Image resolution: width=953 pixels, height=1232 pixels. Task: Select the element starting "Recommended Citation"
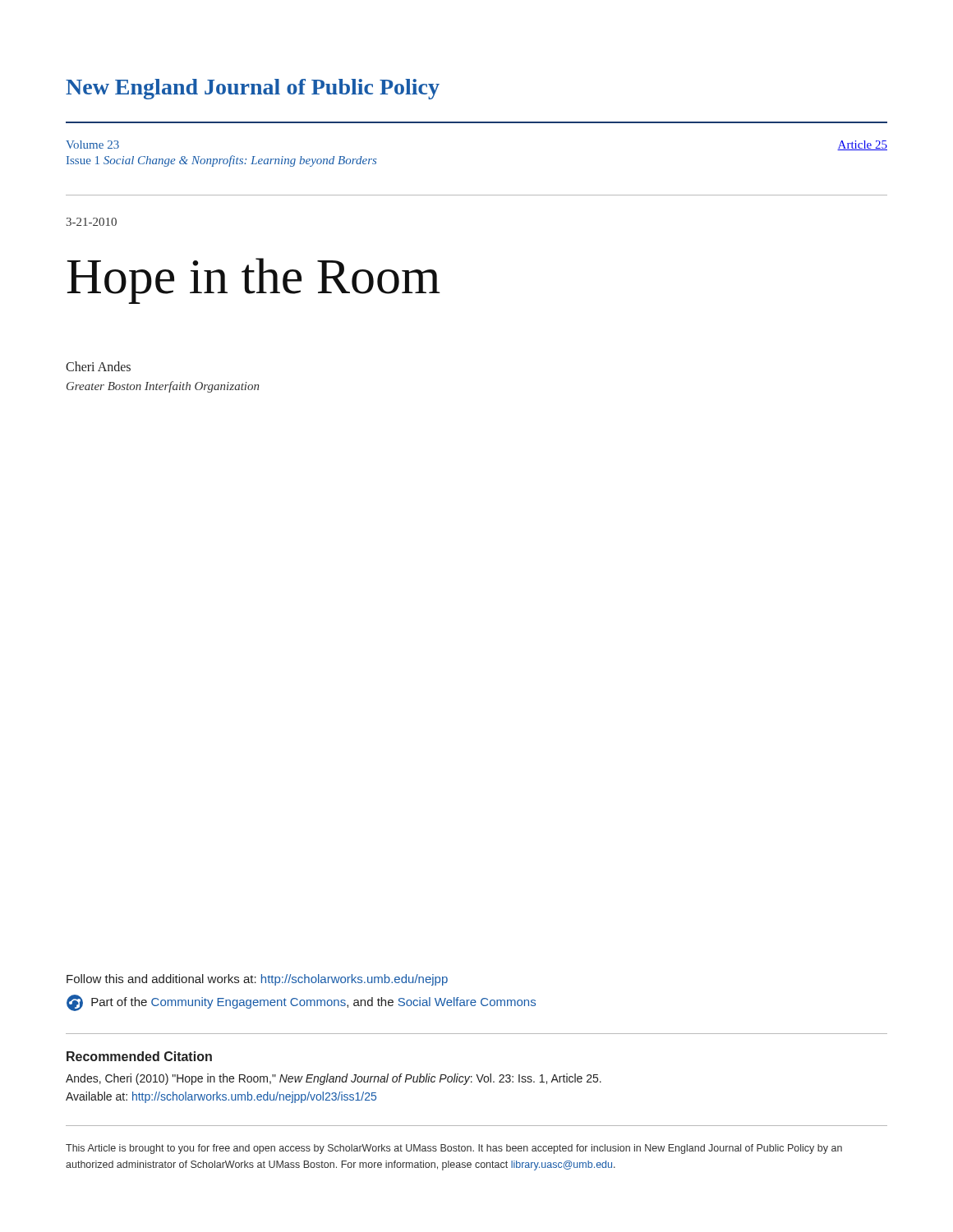[139, 1057]
